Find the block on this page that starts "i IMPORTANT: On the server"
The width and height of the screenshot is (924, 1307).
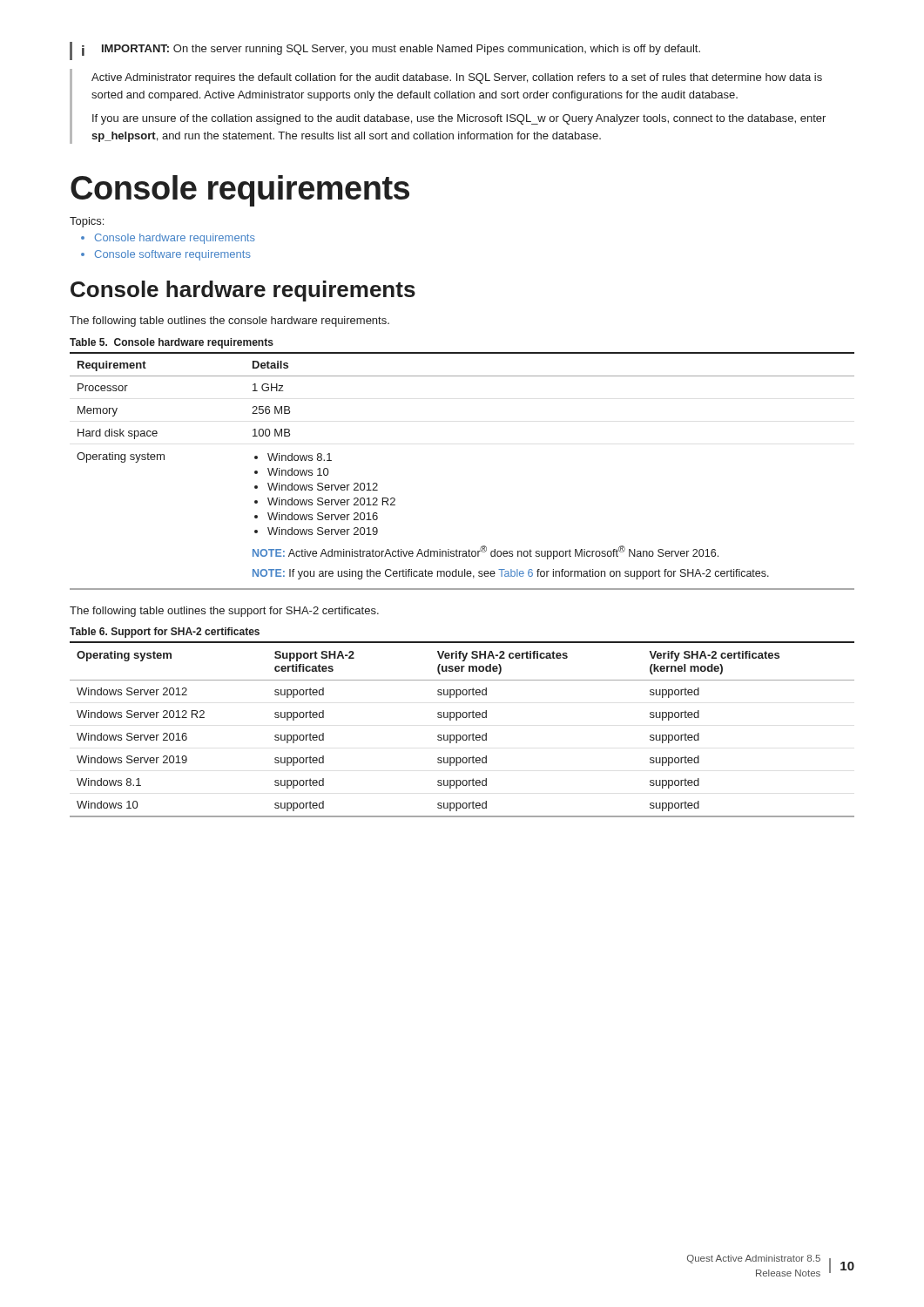[391, 51]
